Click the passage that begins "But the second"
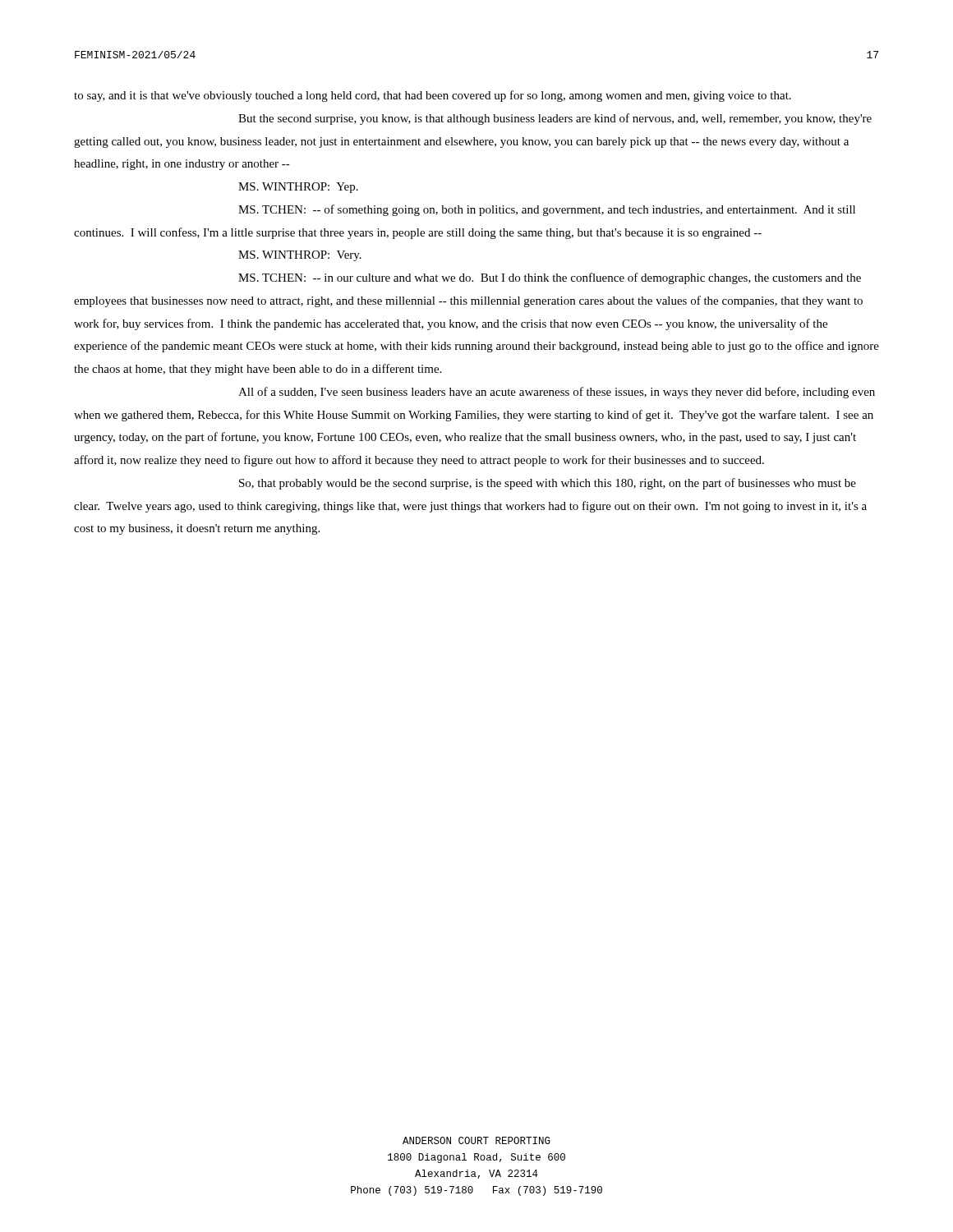 (x=473, y=141)
